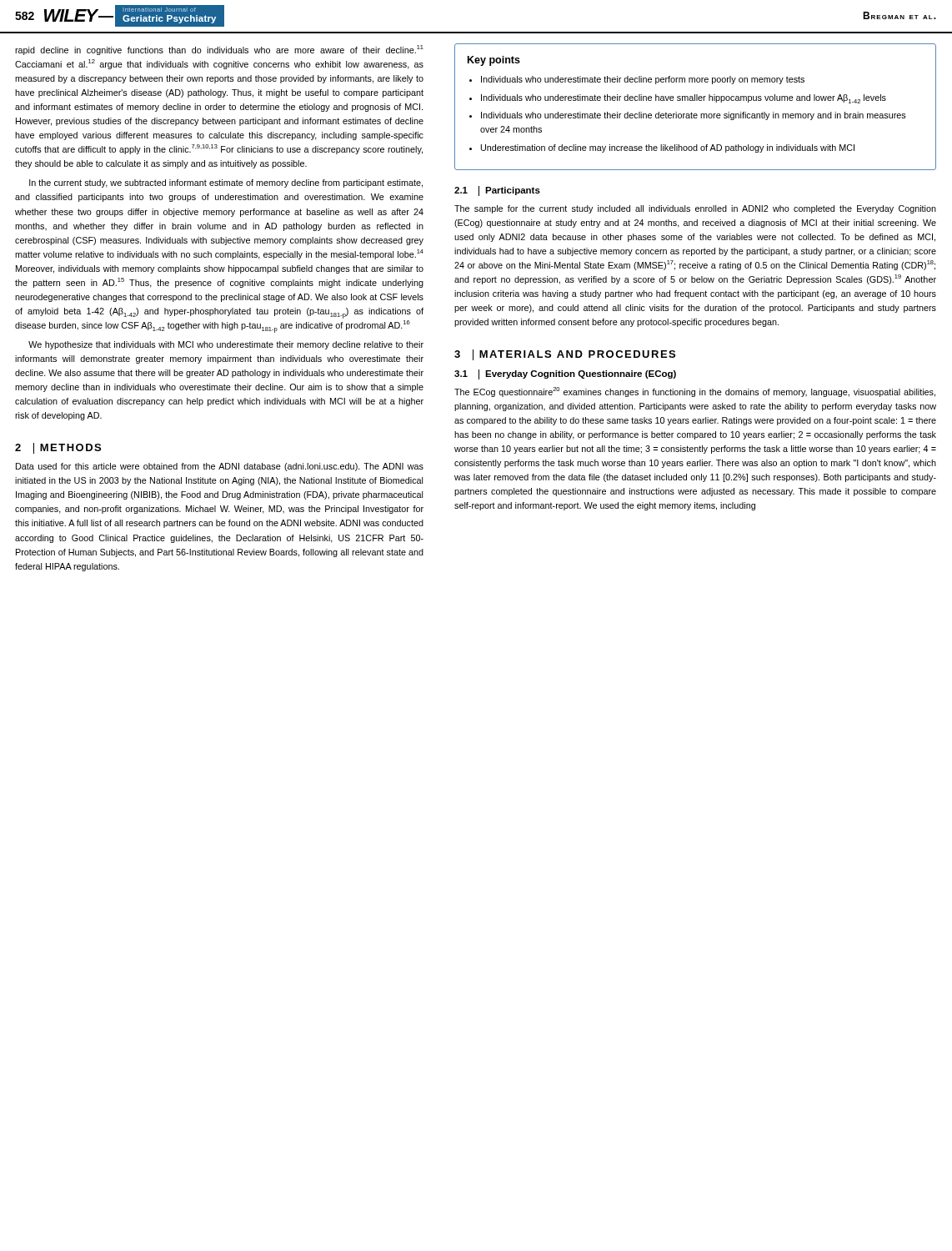Image resolution: width=952 pixels, height=1251 pixels.
Task: Find the block on this page that starts "The sample for the current study included"
Action: pos(695,266)
